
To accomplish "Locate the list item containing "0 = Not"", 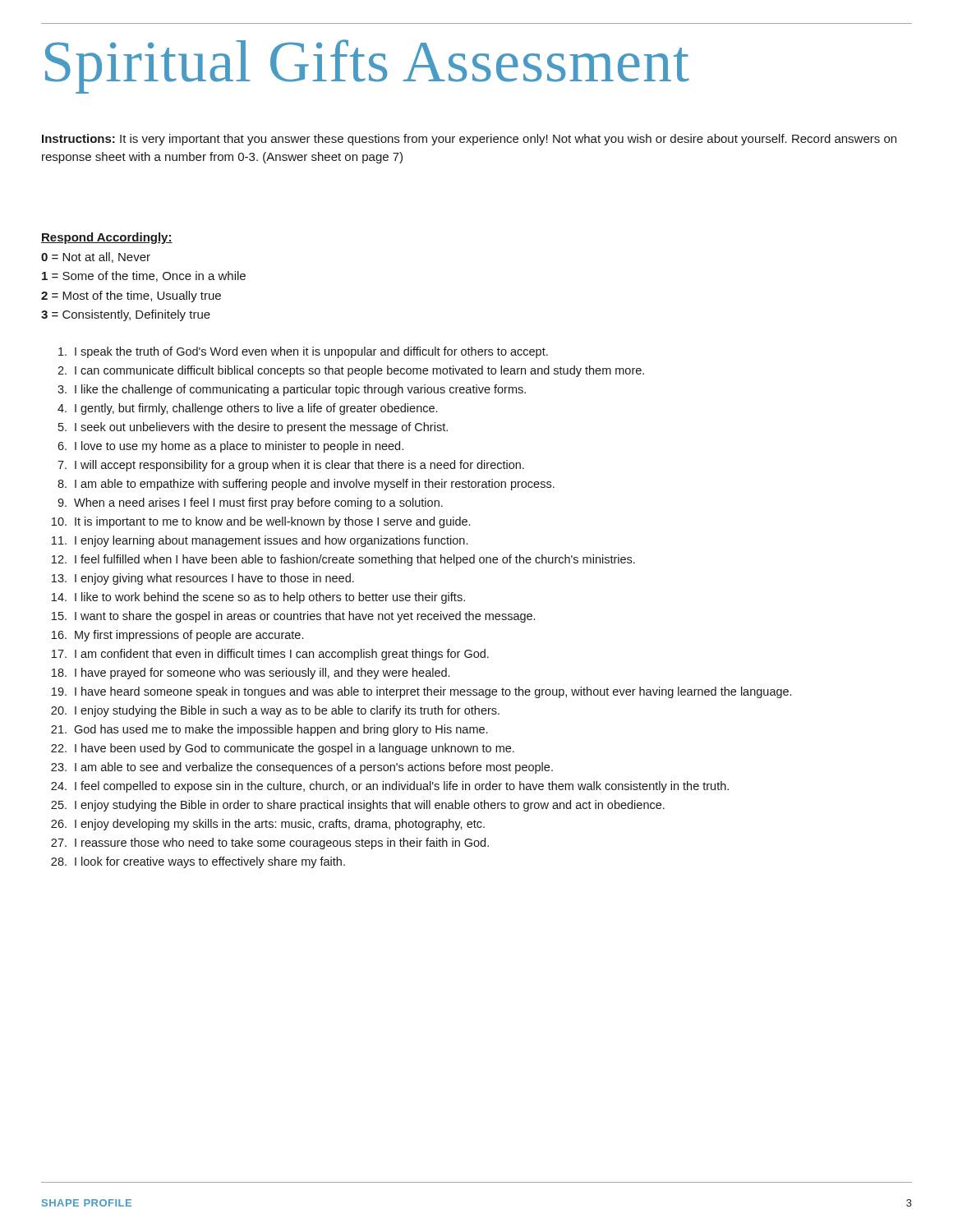I will [x=96, y=257].
